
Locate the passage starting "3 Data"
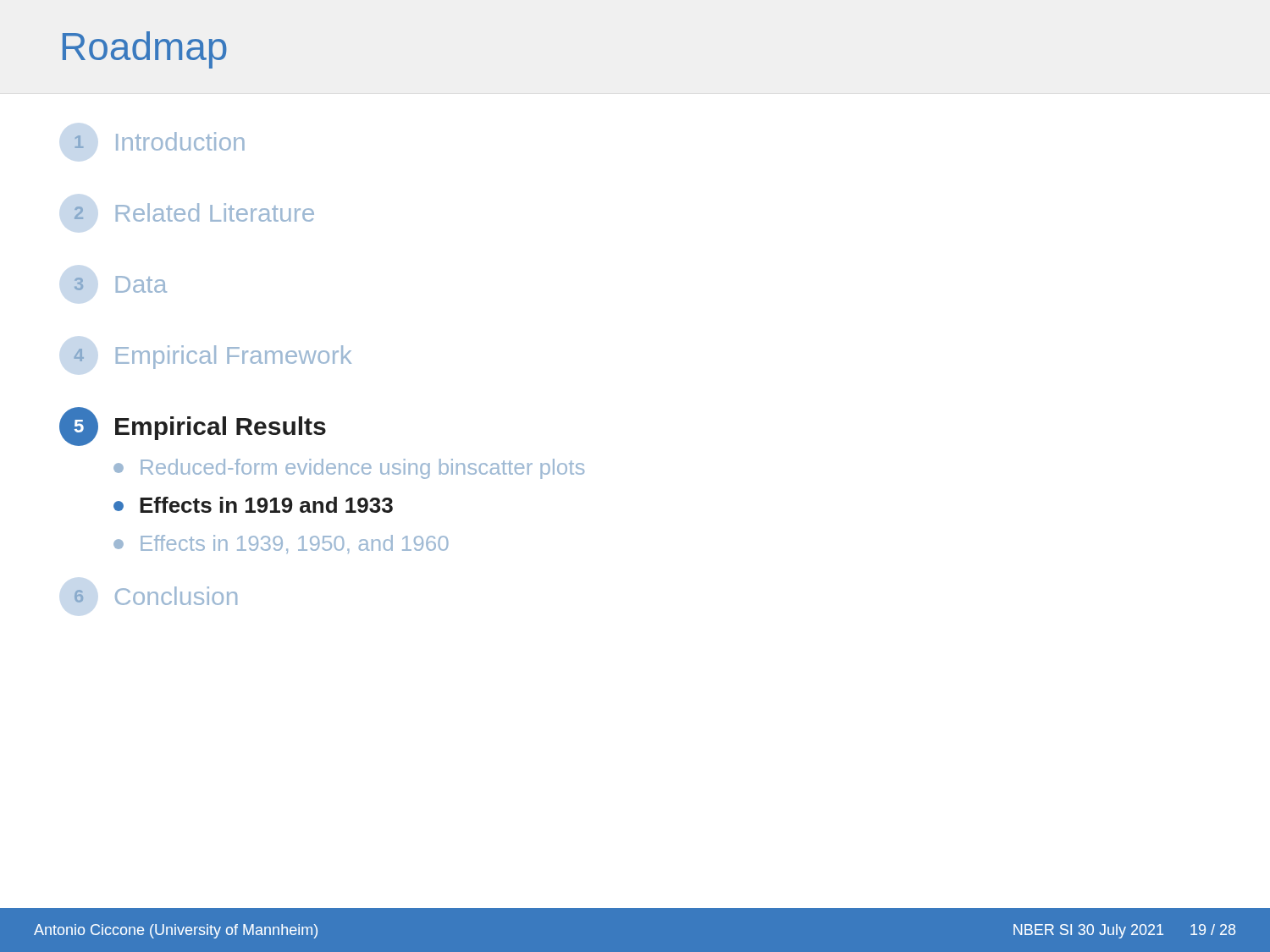pos(113,284)
